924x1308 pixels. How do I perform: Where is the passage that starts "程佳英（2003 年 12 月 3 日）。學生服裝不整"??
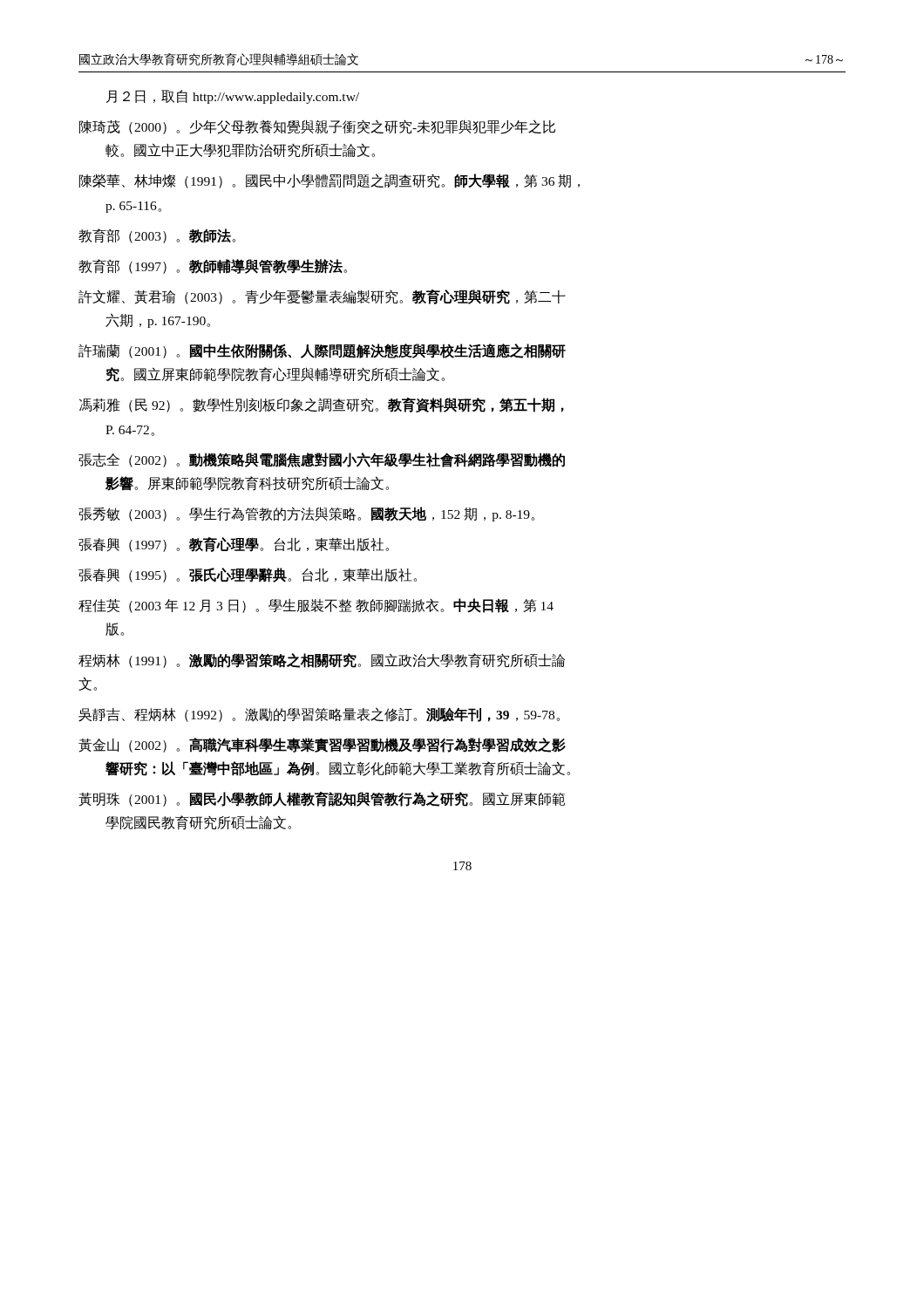(316, 618)
